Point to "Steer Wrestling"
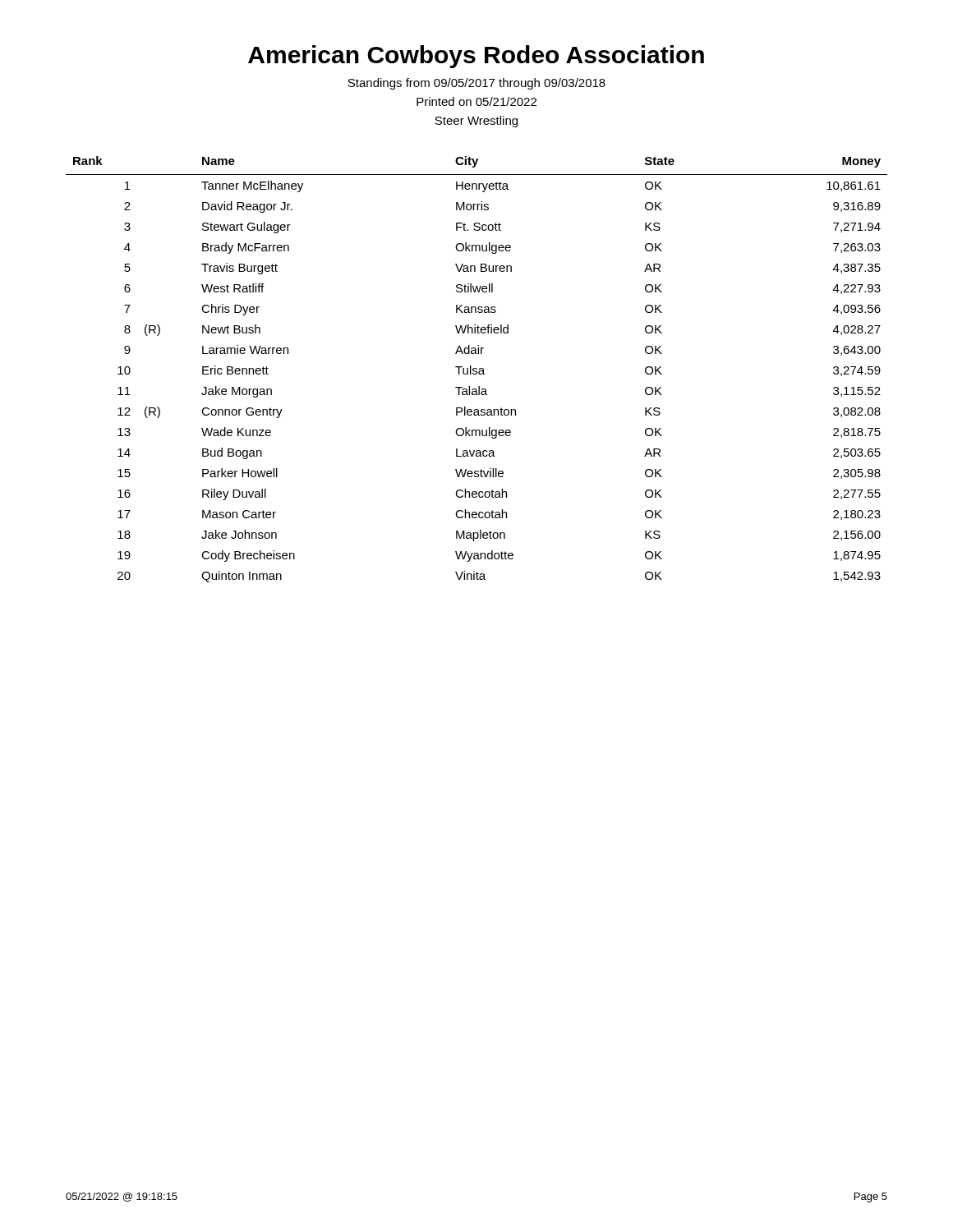 click(476, 120)
